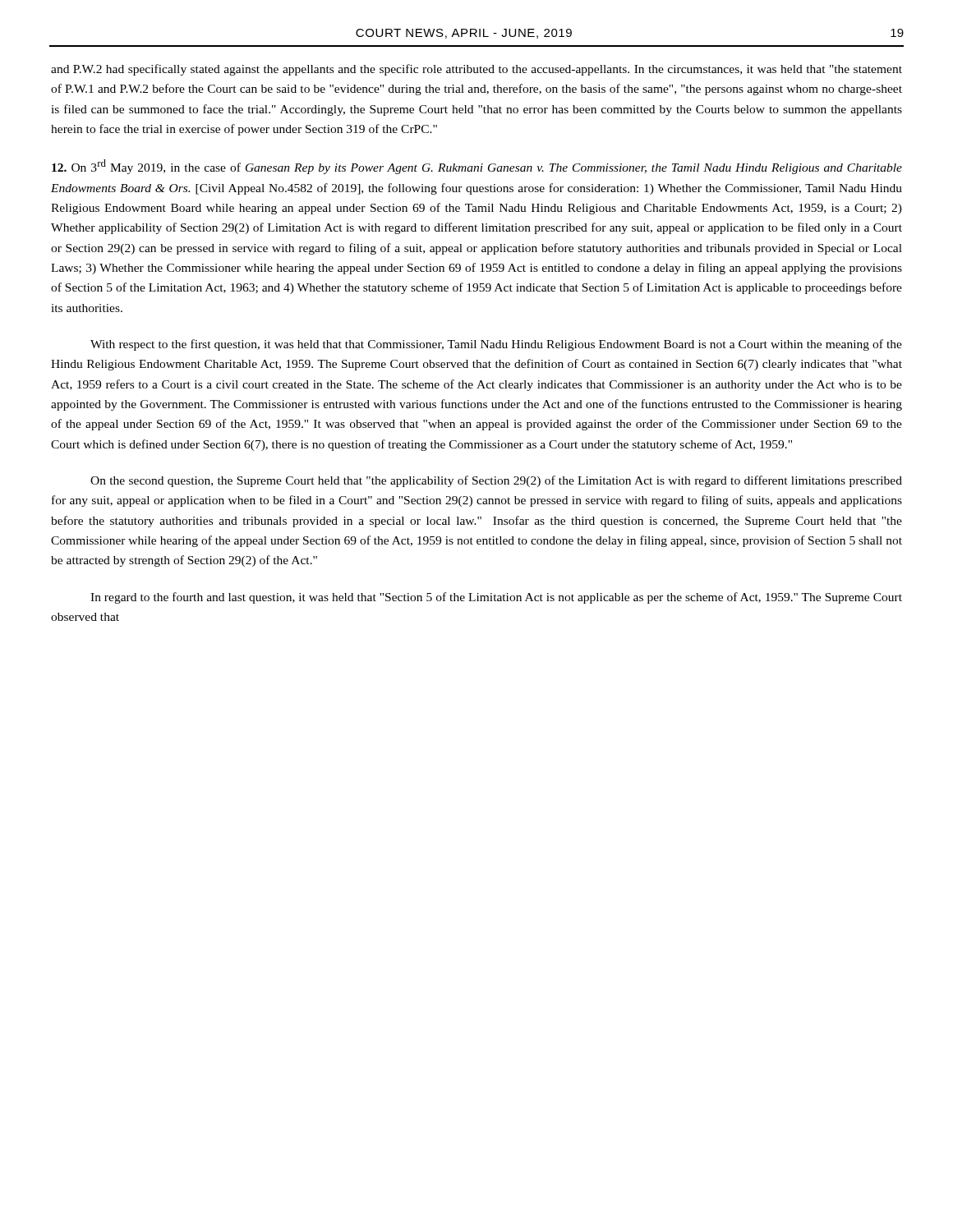953x1232 pixels.
Task: Point to the element starting "On the second question, the Supreme Court held"
Action: tap(476, 520)
